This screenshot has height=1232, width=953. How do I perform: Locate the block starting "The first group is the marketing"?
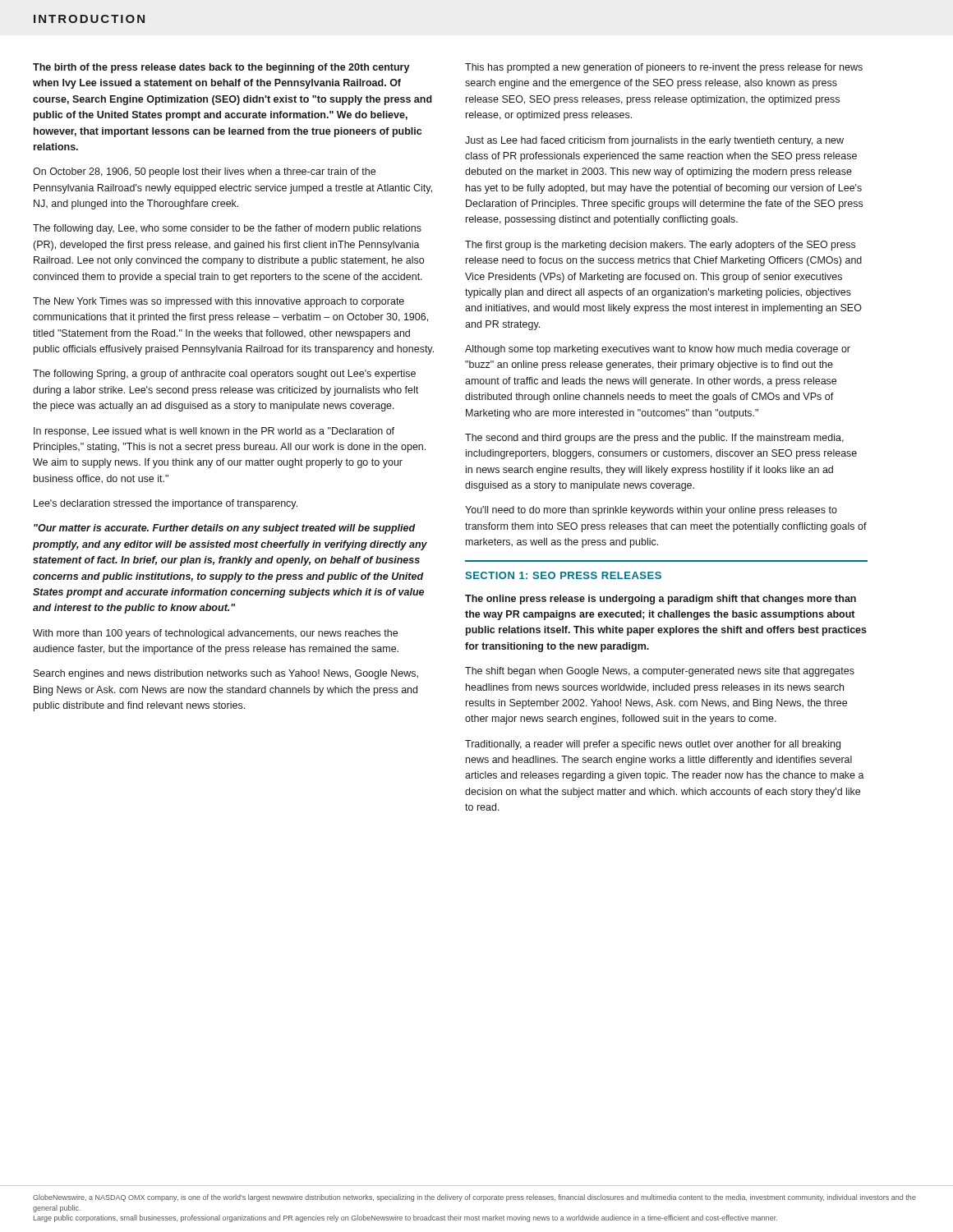[666, 285]
